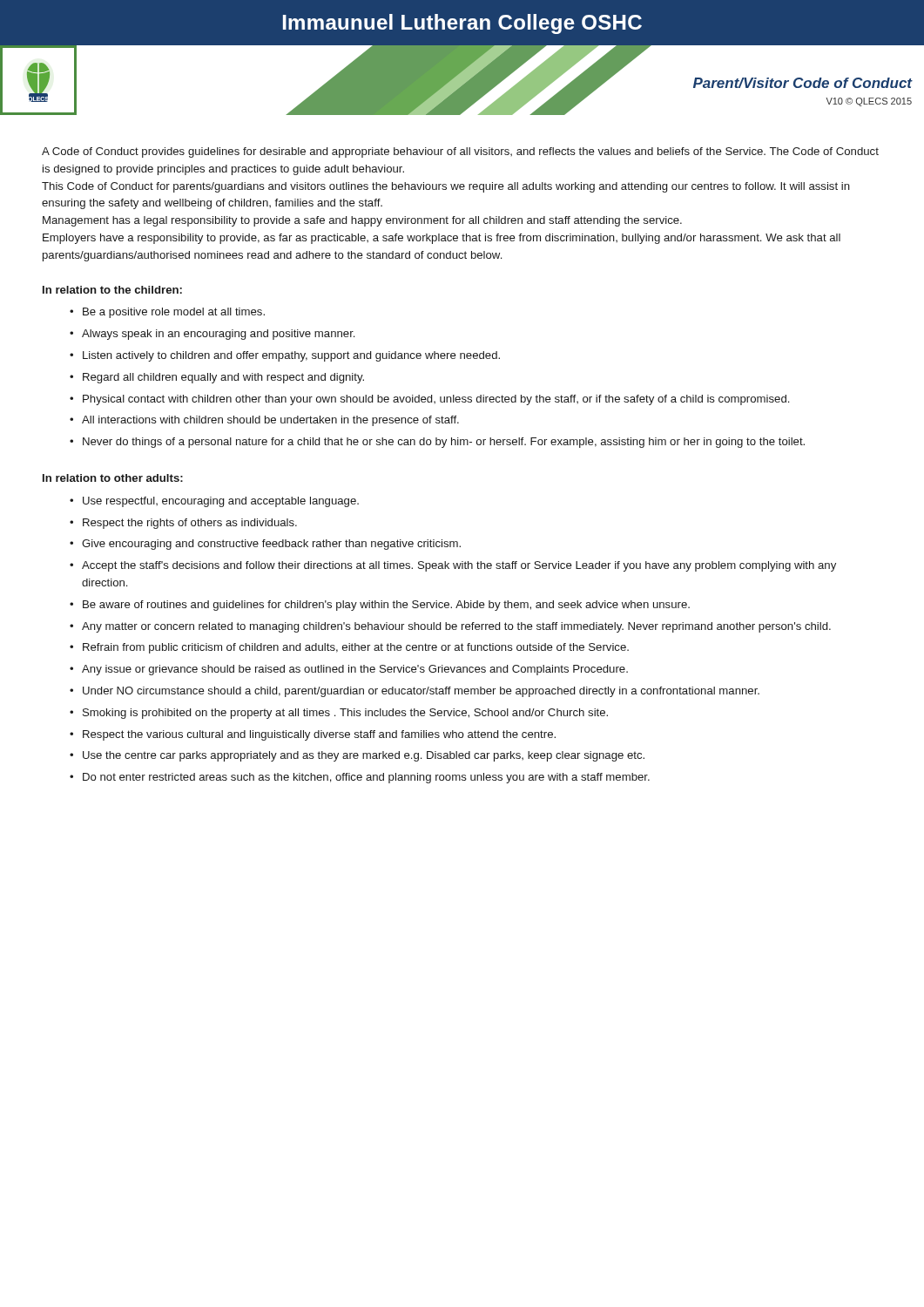This screenshot has height=1307, width=924.
Task: Where is the passage that starts "Use respectful, encouraging and"?
Action: coord(221,500)
